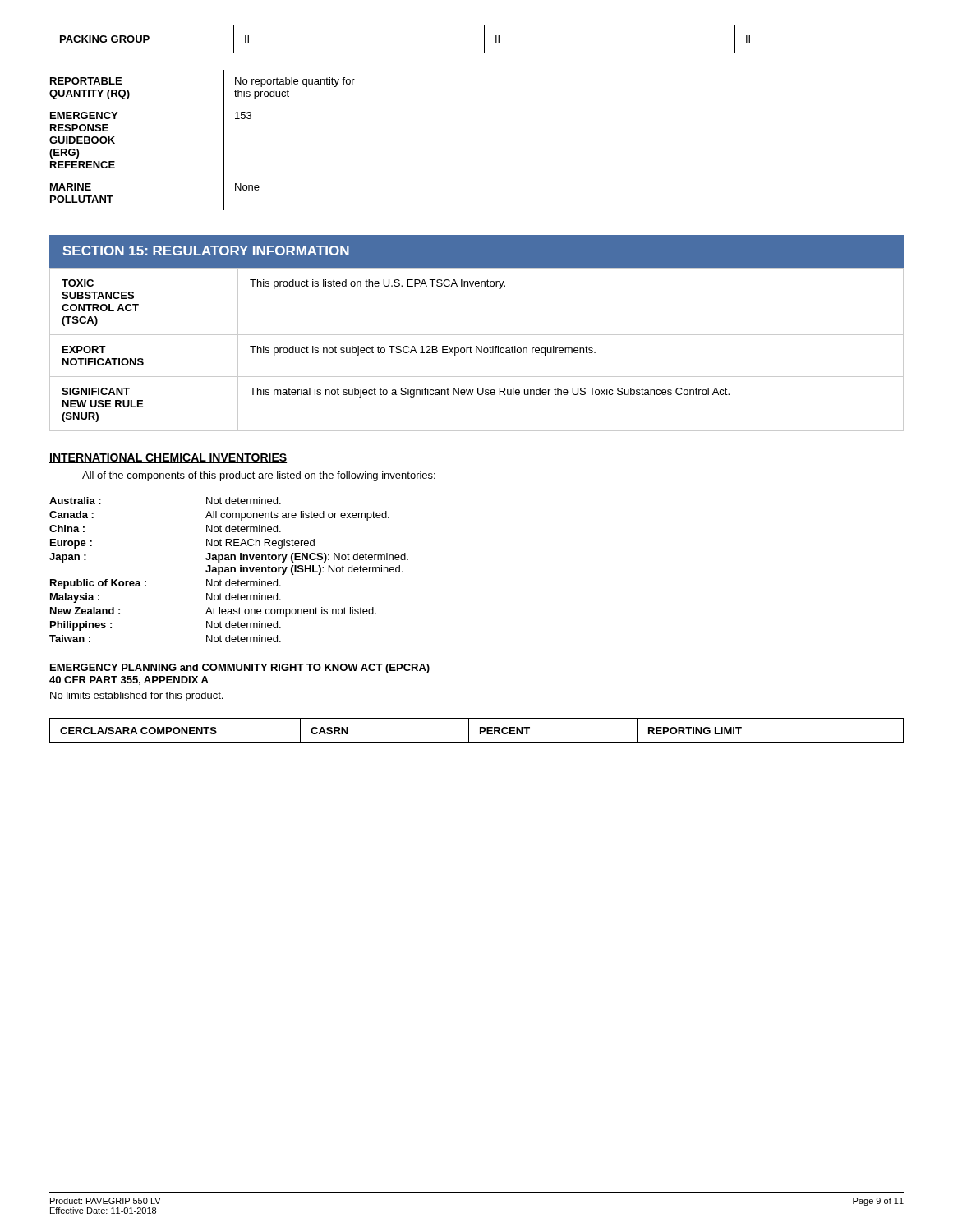Click the passage that begins "New Zealand :"
The height and width of the screenshot is (1232, 953).
point(213,612)
